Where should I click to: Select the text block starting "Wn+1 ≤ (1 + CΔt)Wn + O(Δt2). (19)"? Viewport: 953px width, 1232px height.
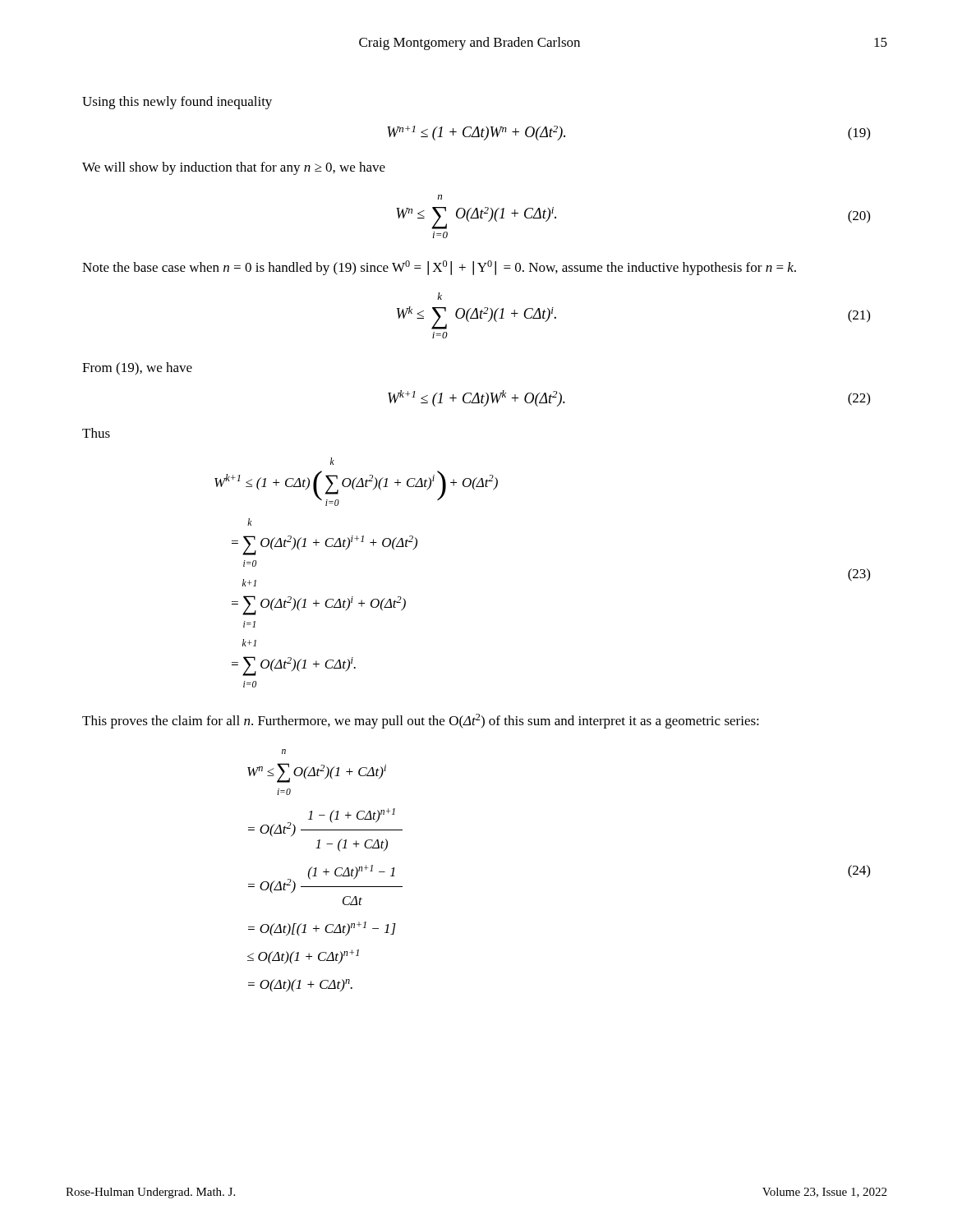(470, 134)
